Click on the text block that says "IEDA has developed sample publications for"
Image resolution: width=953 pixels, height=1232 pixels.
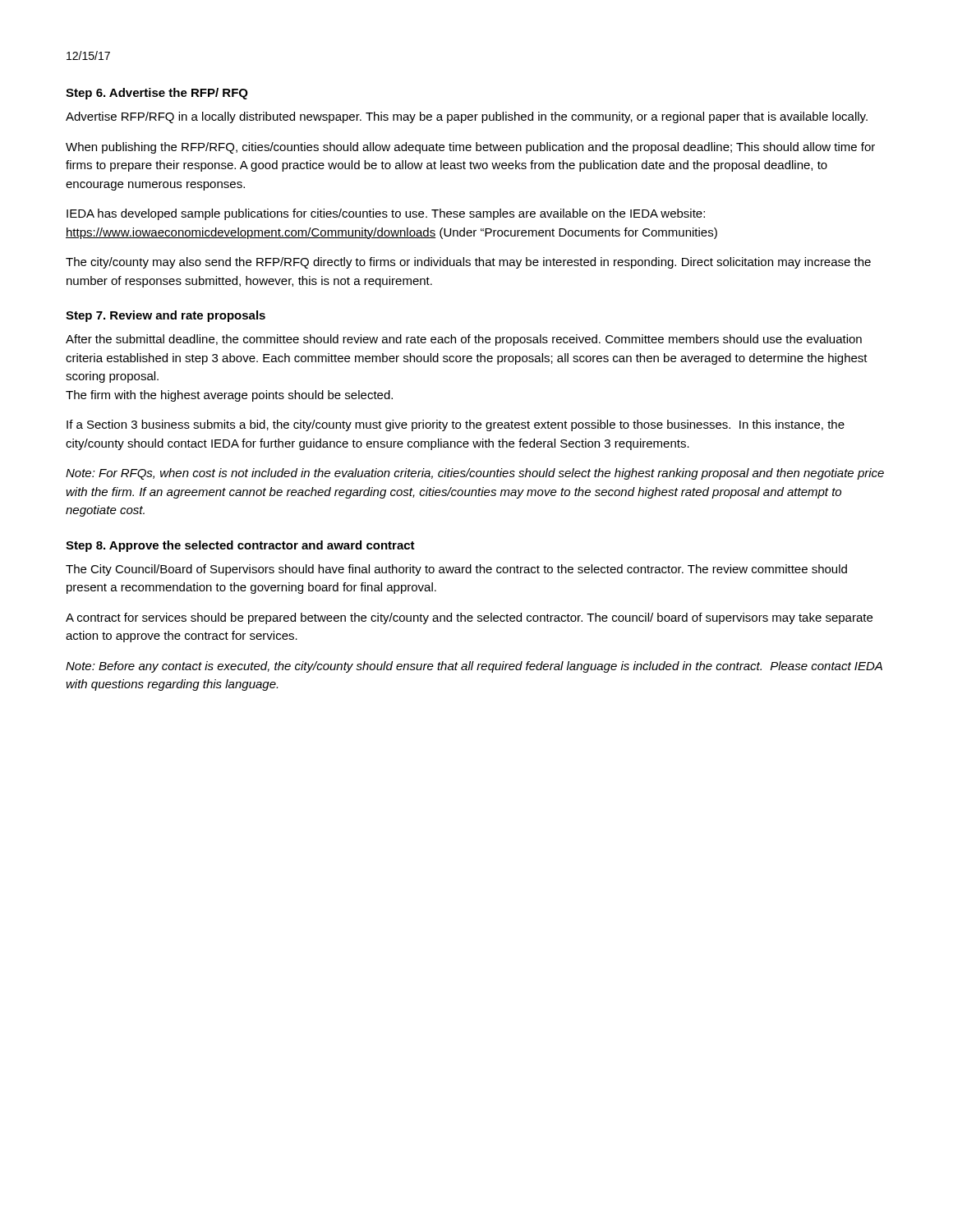coord(392,222)
